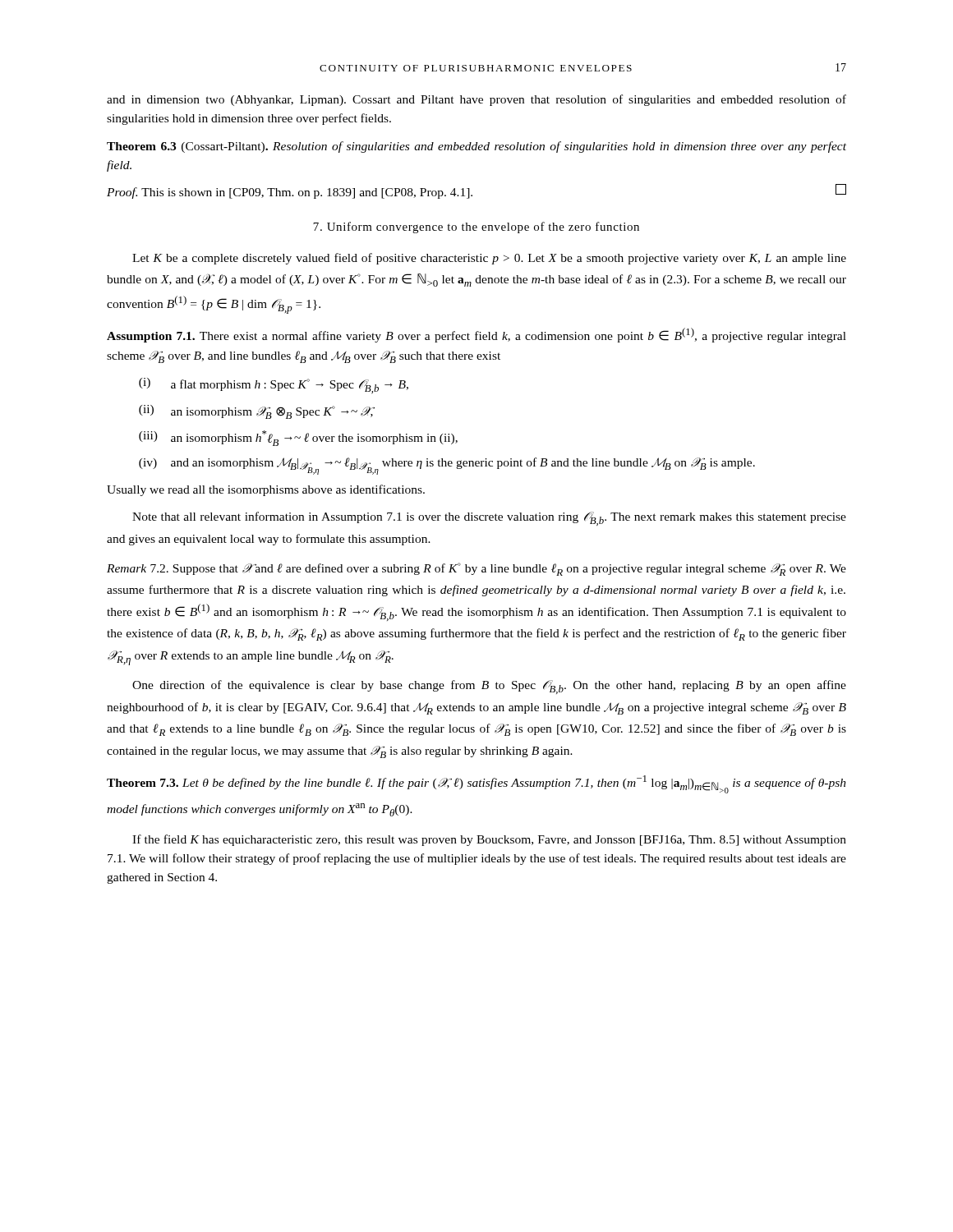Click on the list item containing "(iii) an isomorphism h*ℓB →~"
This screenshot has height=1232, width=953.
point(298,438)
